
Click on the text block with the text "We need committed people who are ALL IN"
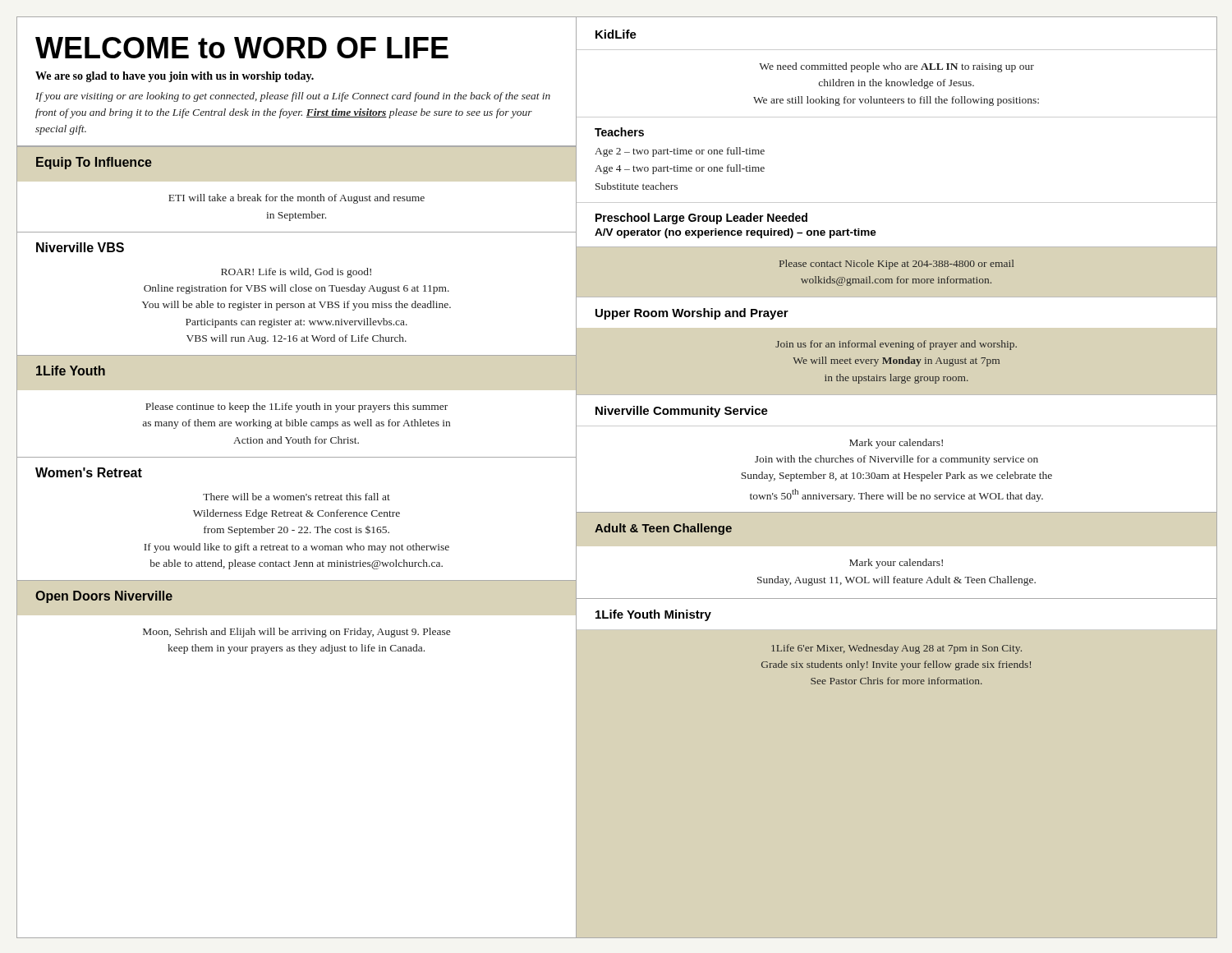[897, 83]
